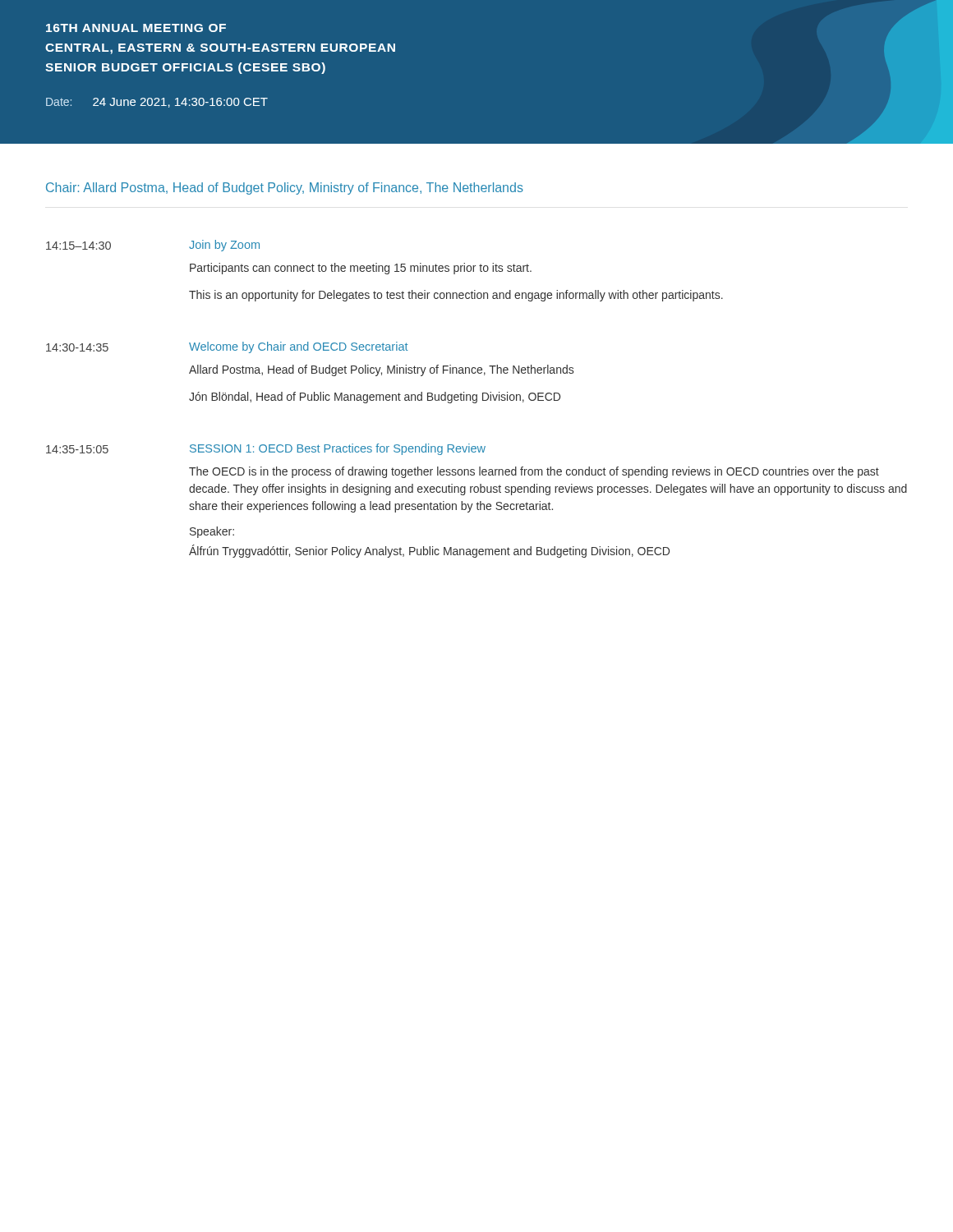Click on the text block starting "The OECD is in the process of drawing"
Image resolution: width=953 pixels, height=1232 pixels.
(x=548, y=489)
